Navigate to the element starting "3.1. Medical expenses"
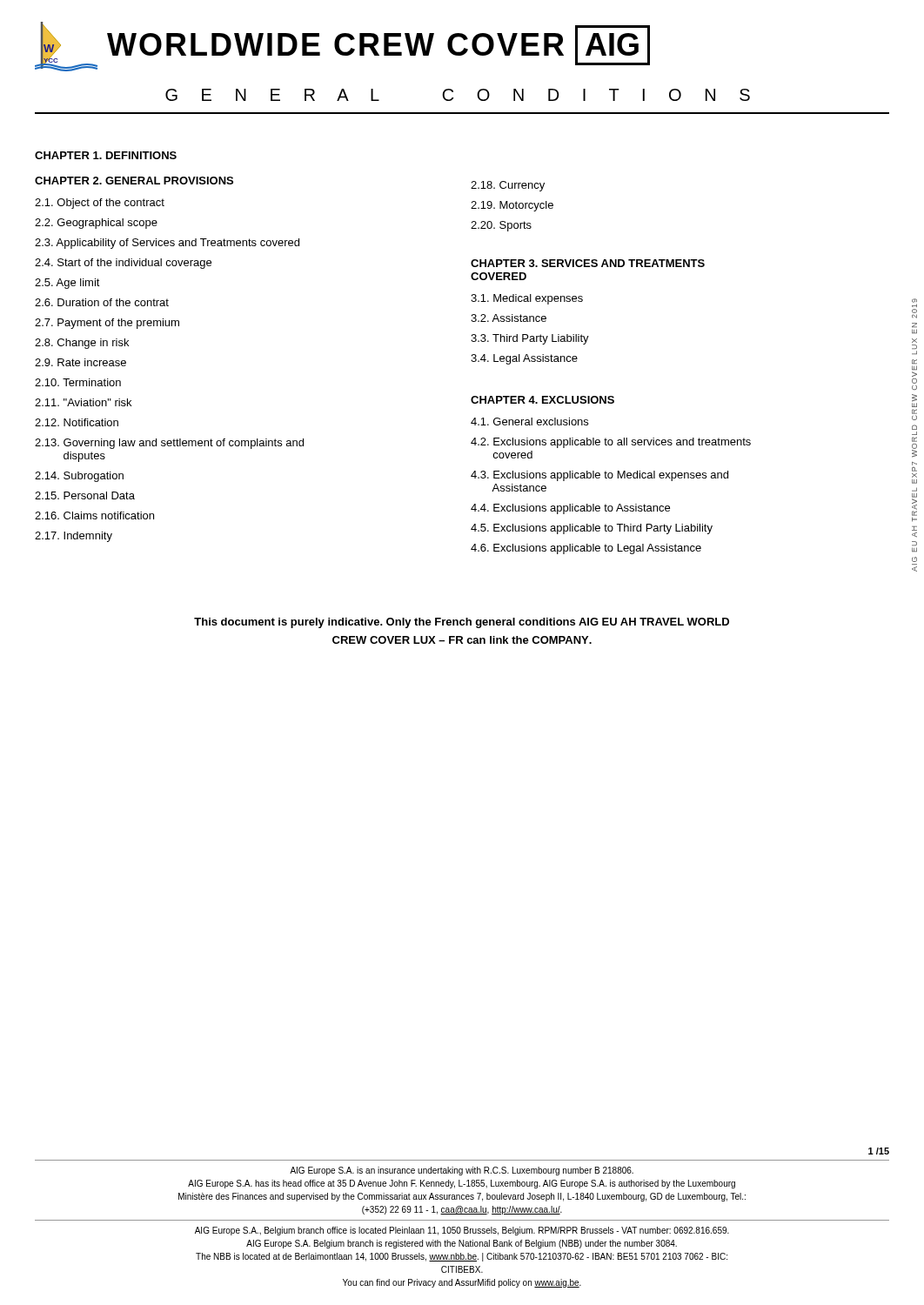Viewport: 924px width, 1305px height. tap(527, 298)
